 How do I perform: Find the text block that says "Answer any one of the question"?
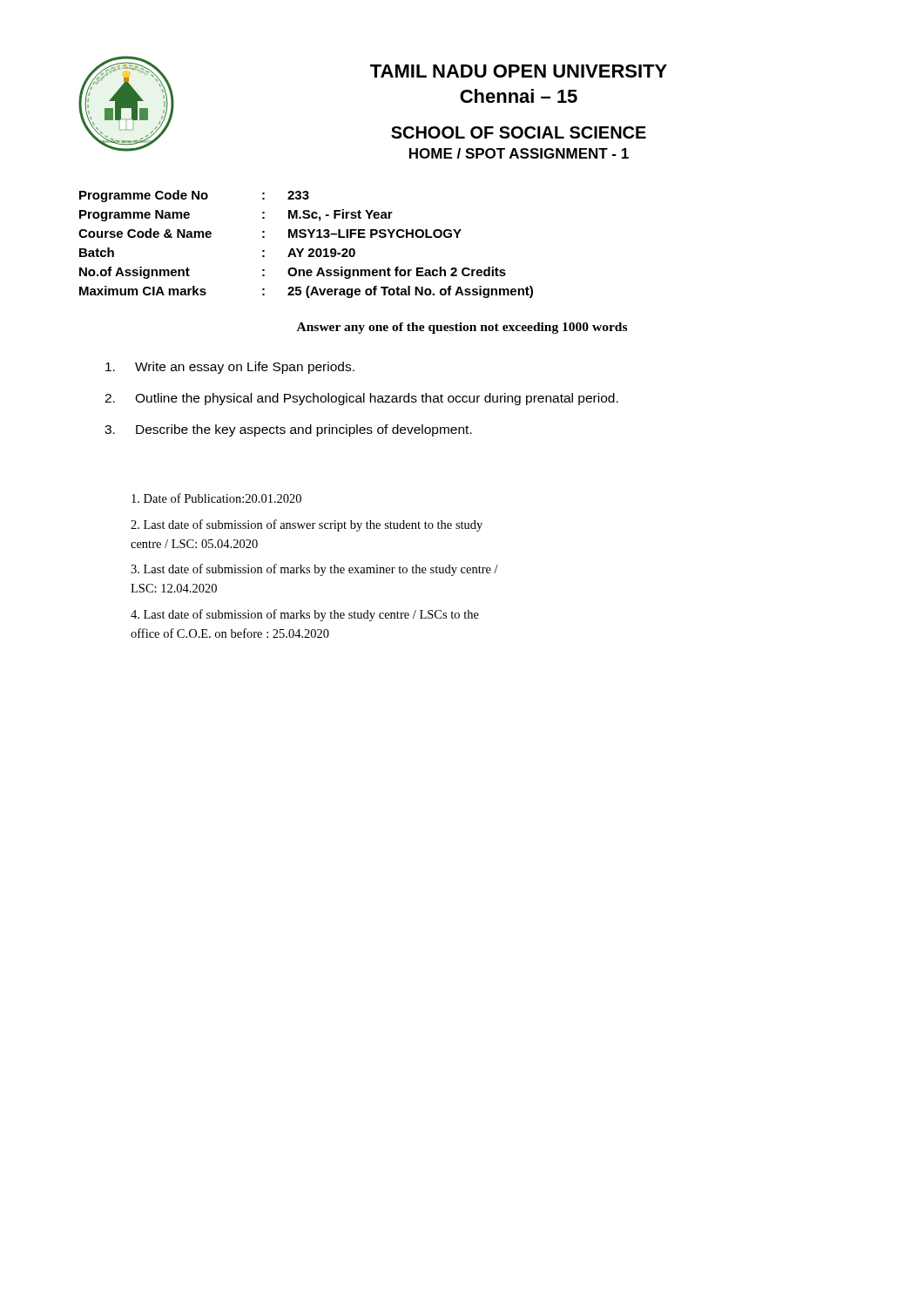[462, 326]
